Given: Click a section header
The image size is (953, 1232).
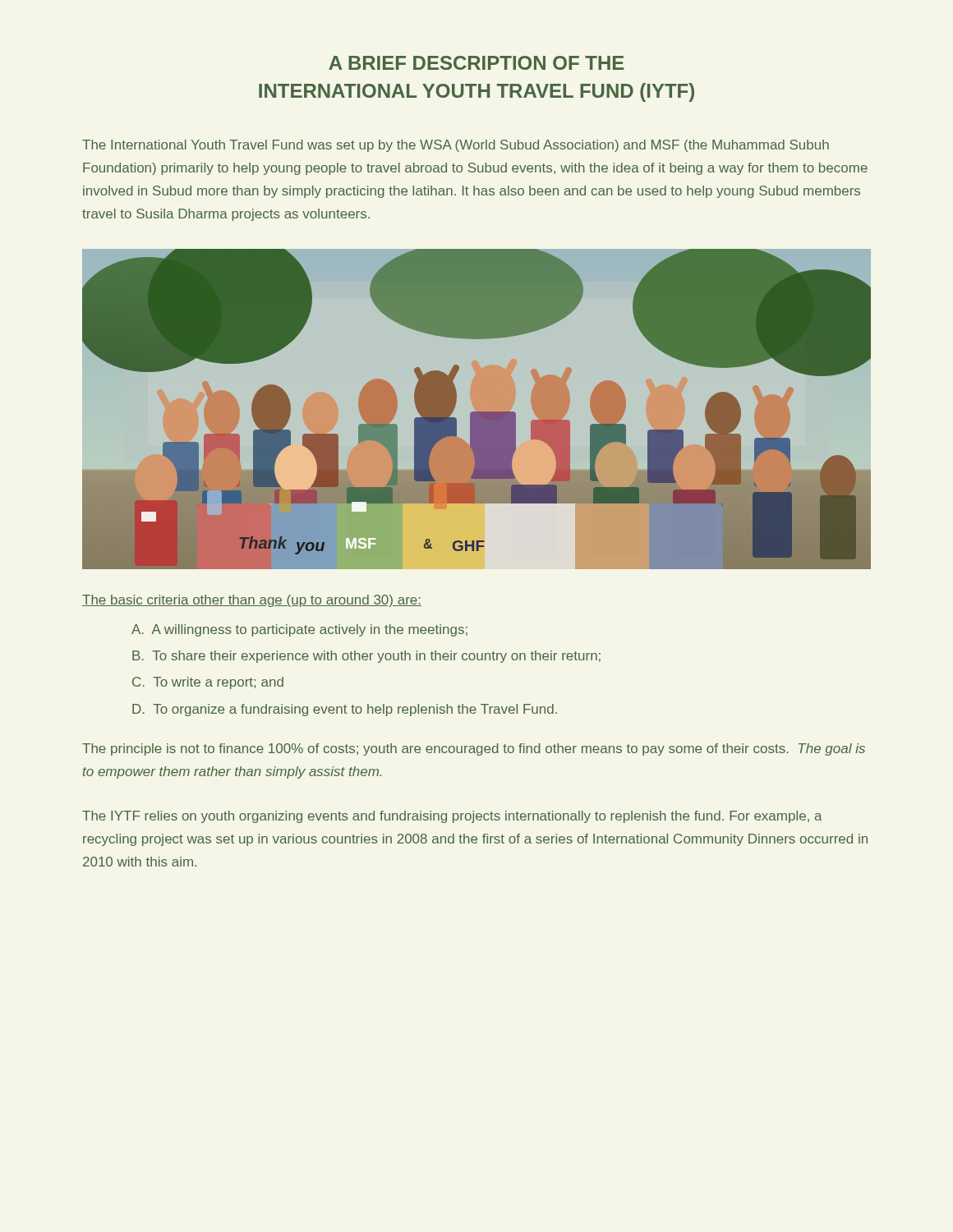Looking at the screenshot, I should pyautogui.click(x=252, y=600).
